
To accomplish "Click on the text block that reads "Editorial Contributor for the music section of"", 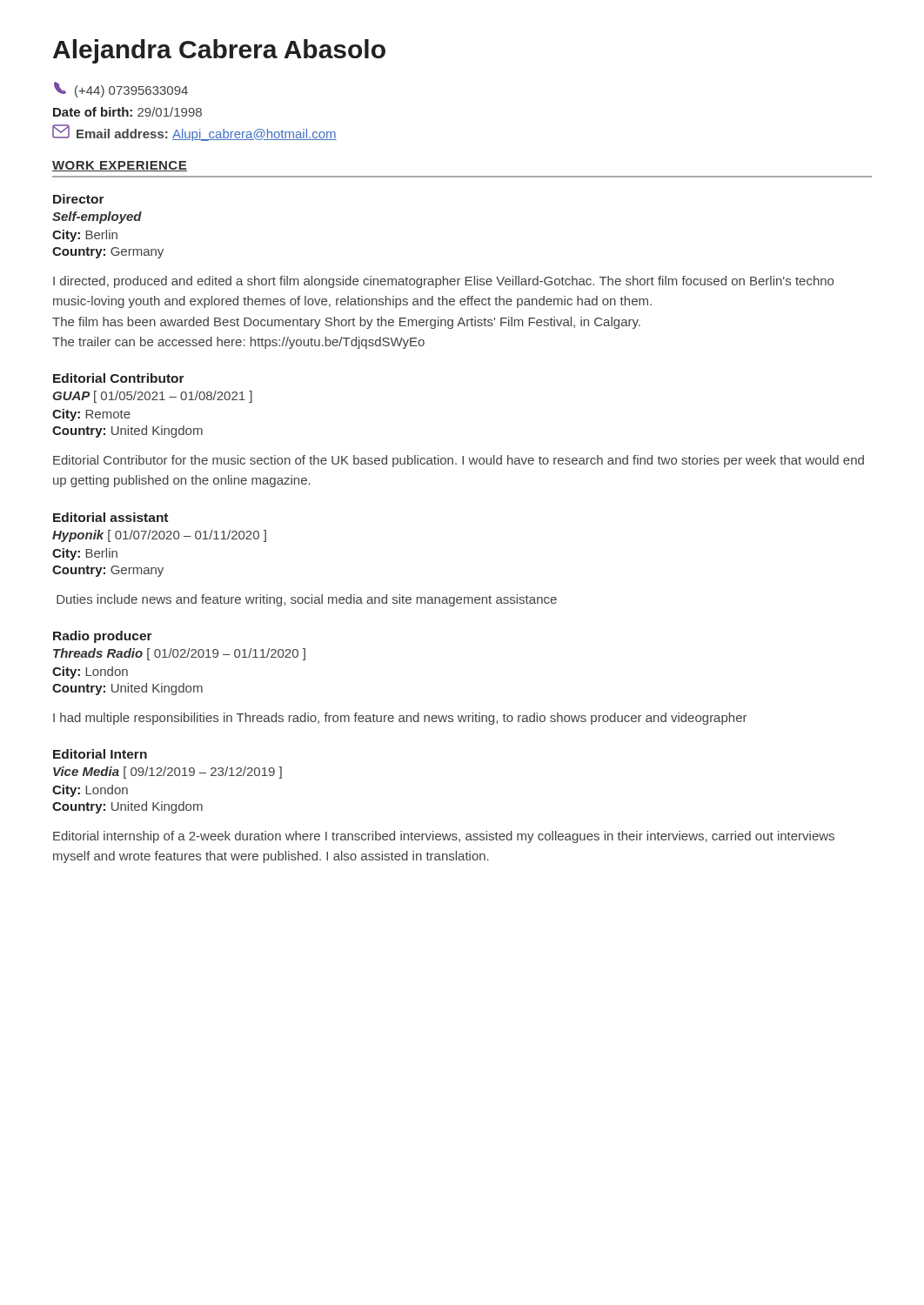I will (462, 470).
